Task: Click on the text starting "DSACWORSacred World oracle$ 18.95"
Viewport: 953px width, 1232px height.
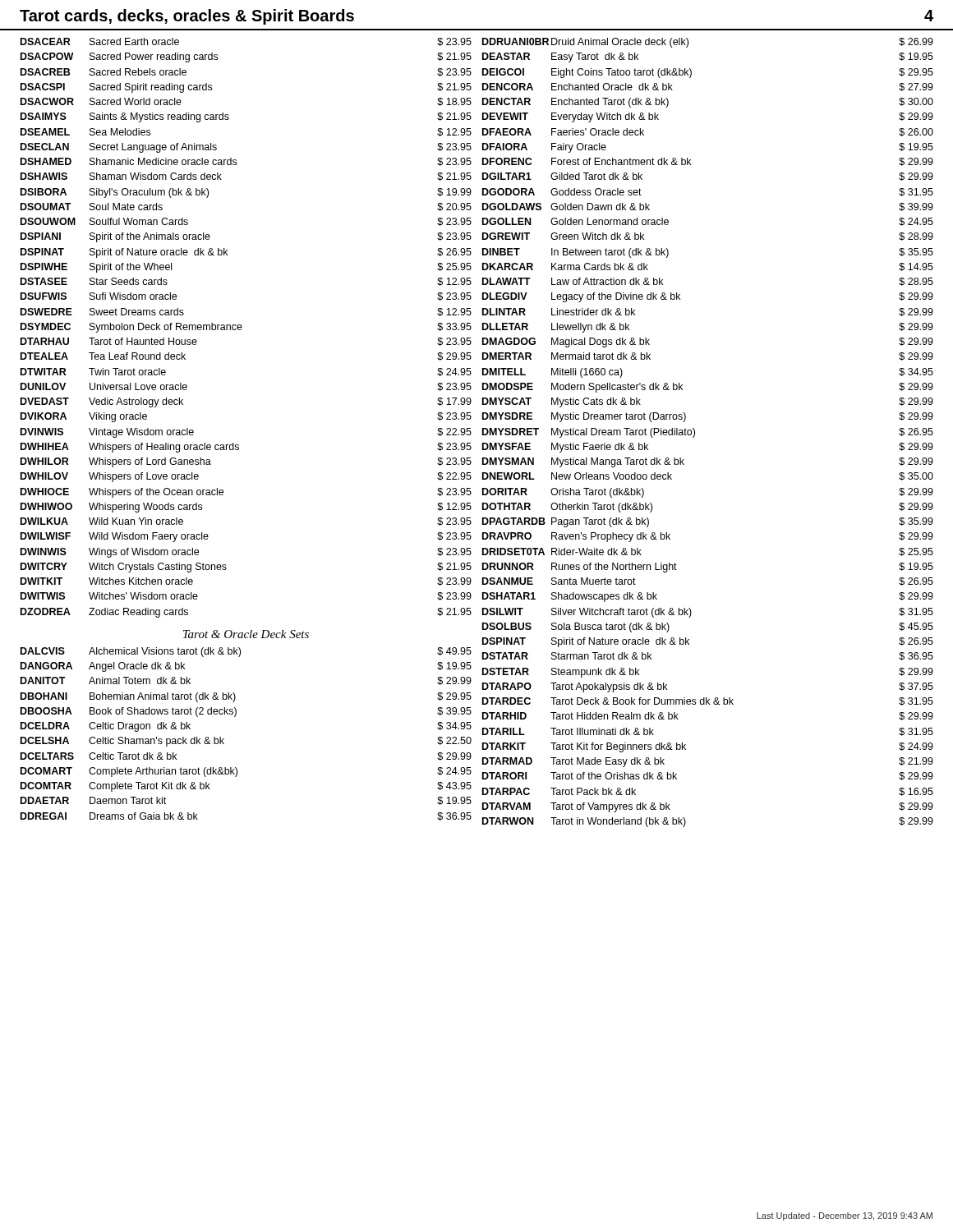Action: coord(55,101)
